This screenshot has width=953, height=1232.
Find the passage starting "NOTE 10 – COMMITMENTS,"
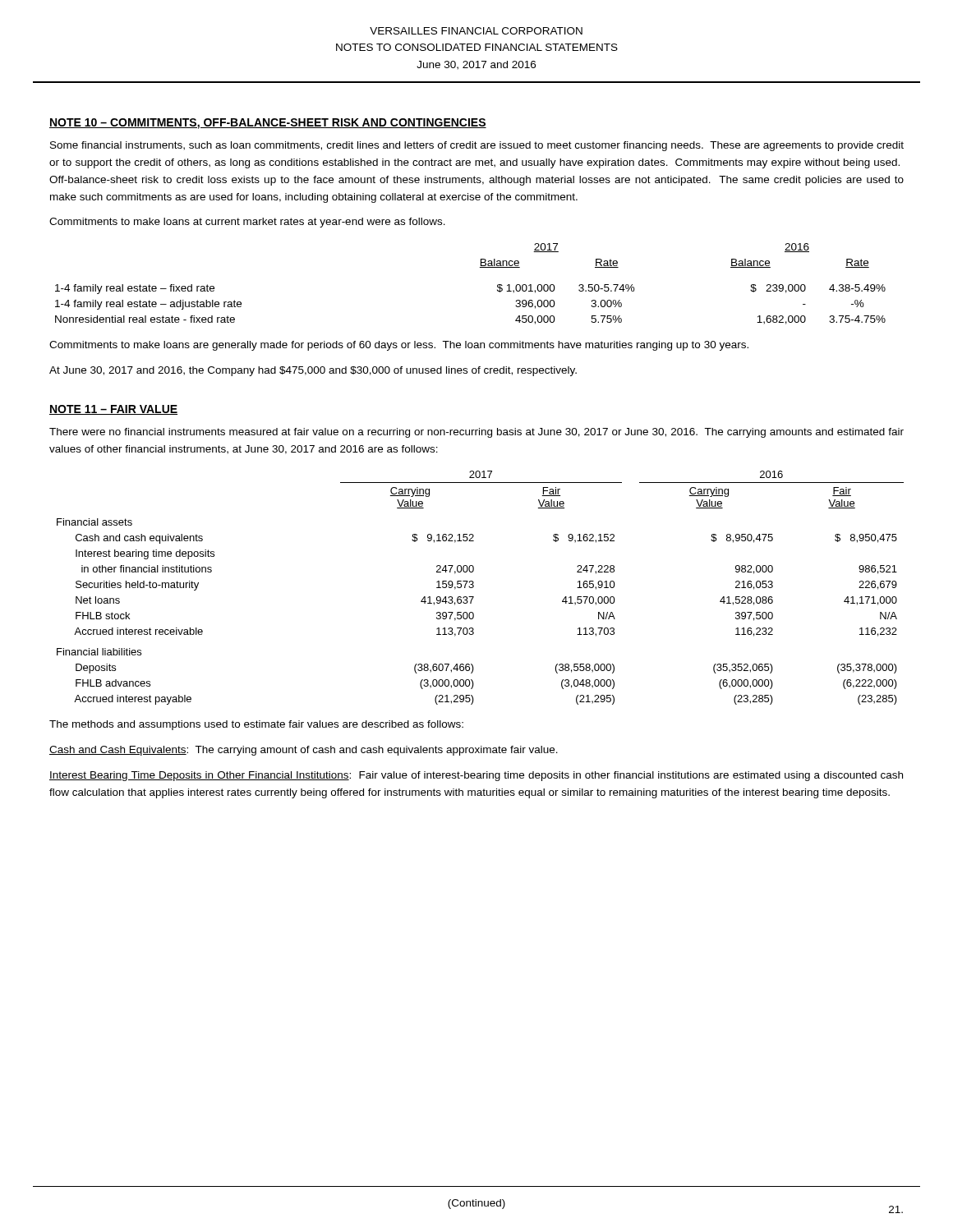click(268, 122)
